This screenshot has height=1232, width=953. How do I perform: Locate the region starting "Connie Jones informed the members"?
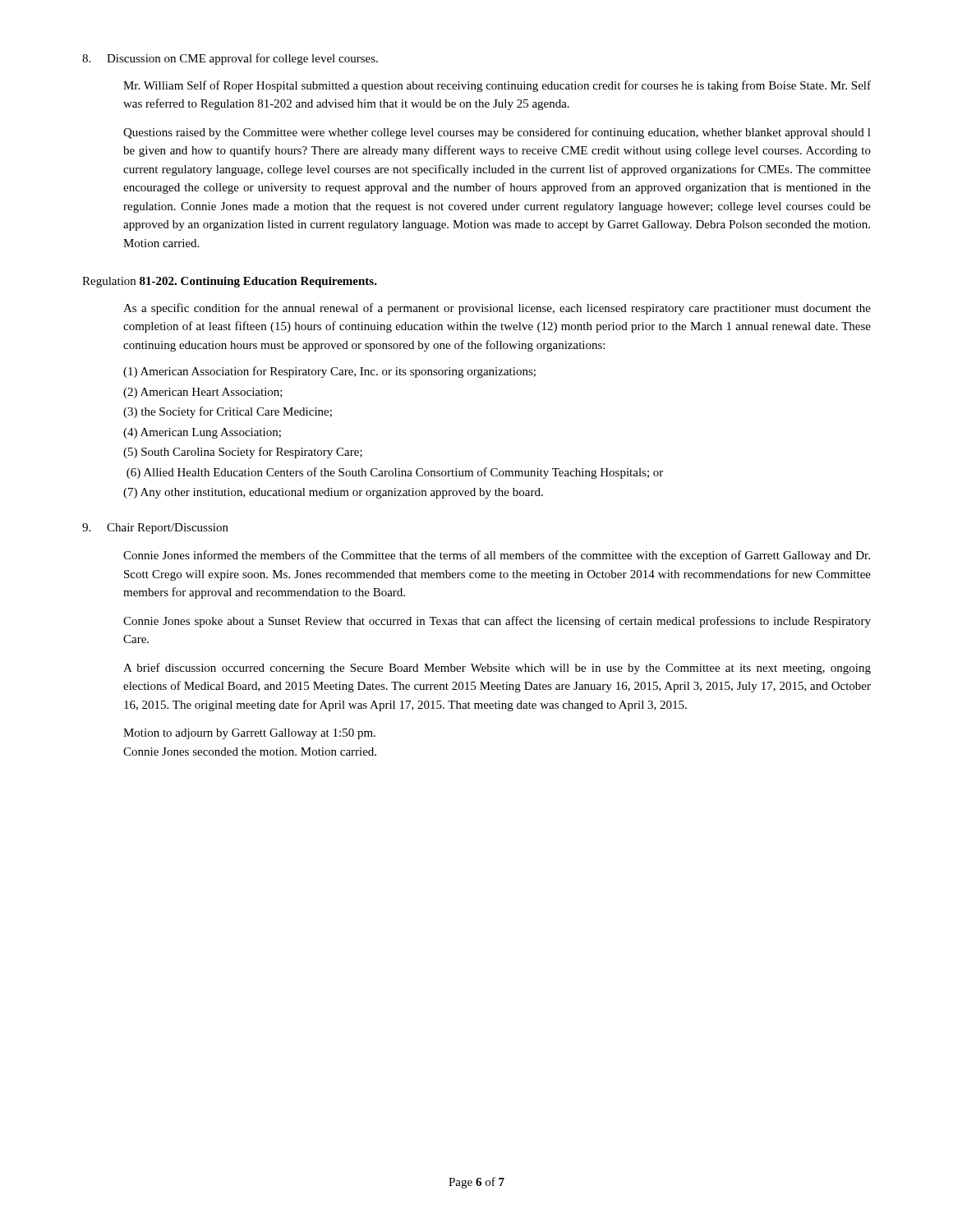click(497, 574)
